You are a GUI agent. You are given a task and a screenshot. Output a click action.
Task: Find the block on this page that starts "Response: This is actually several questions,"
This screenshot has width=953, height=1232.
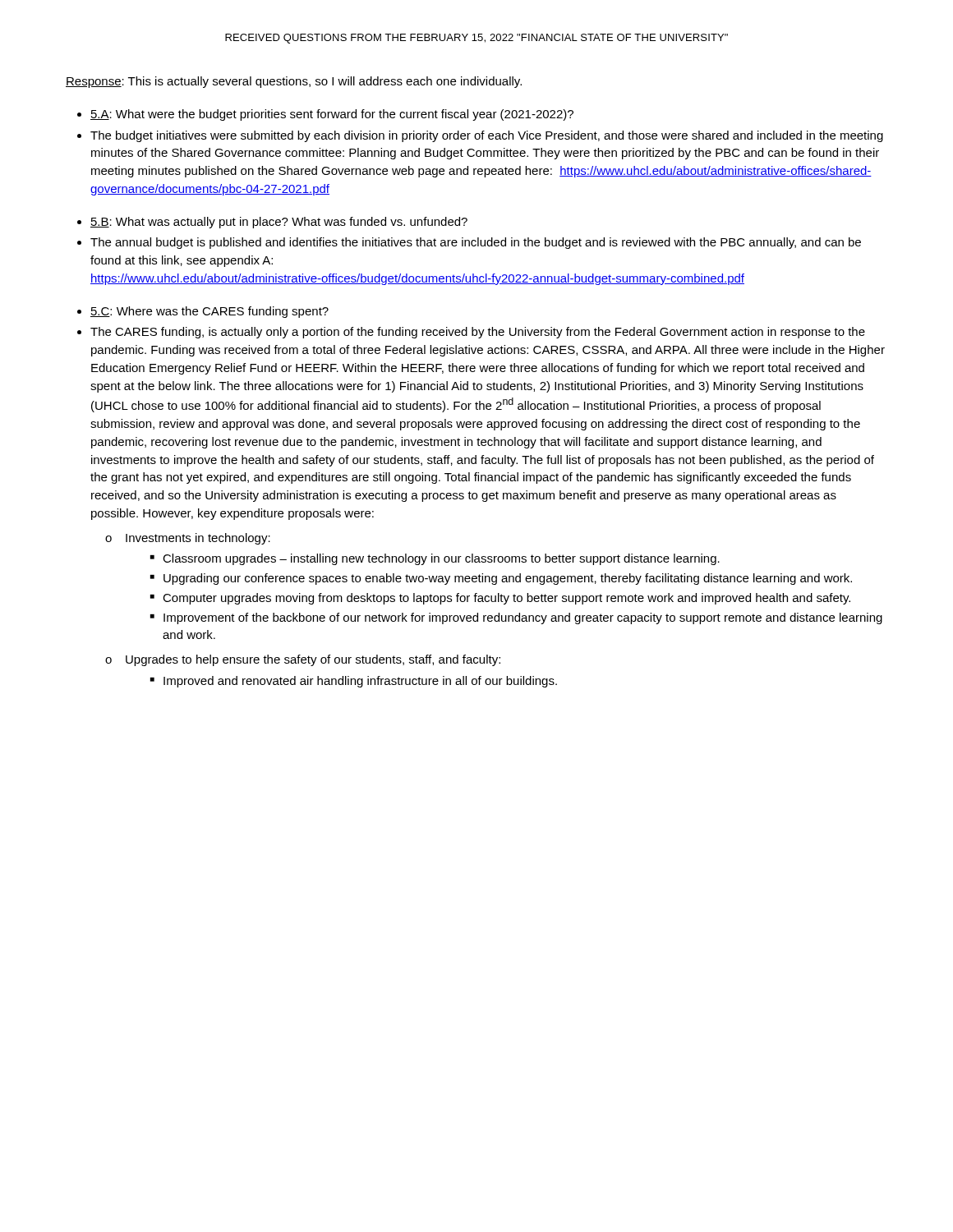click(294, 81)
